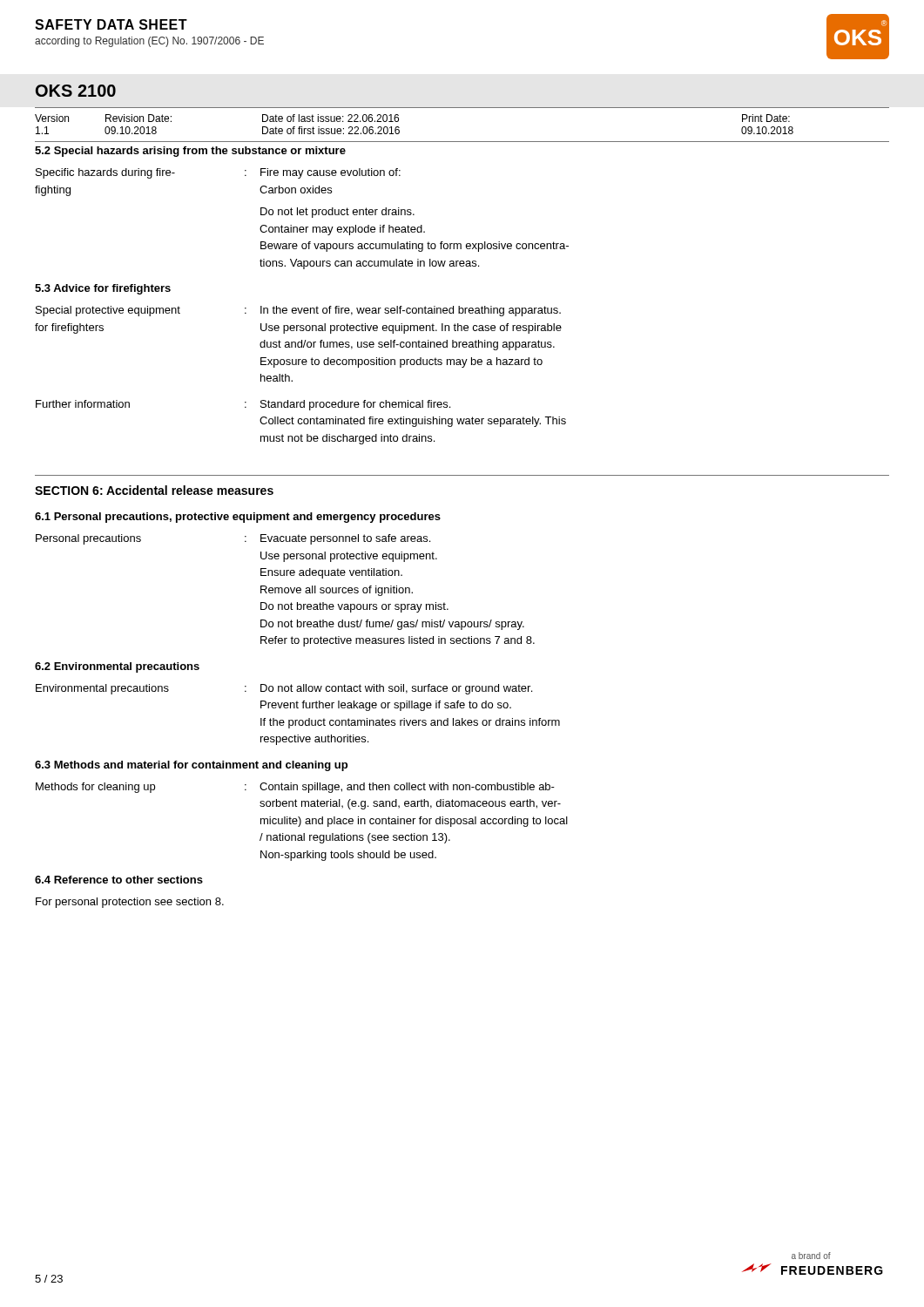
Task: Where is the passage that starts "Special protective equipment for firefighters : In"?
Action: click(462, 344)
